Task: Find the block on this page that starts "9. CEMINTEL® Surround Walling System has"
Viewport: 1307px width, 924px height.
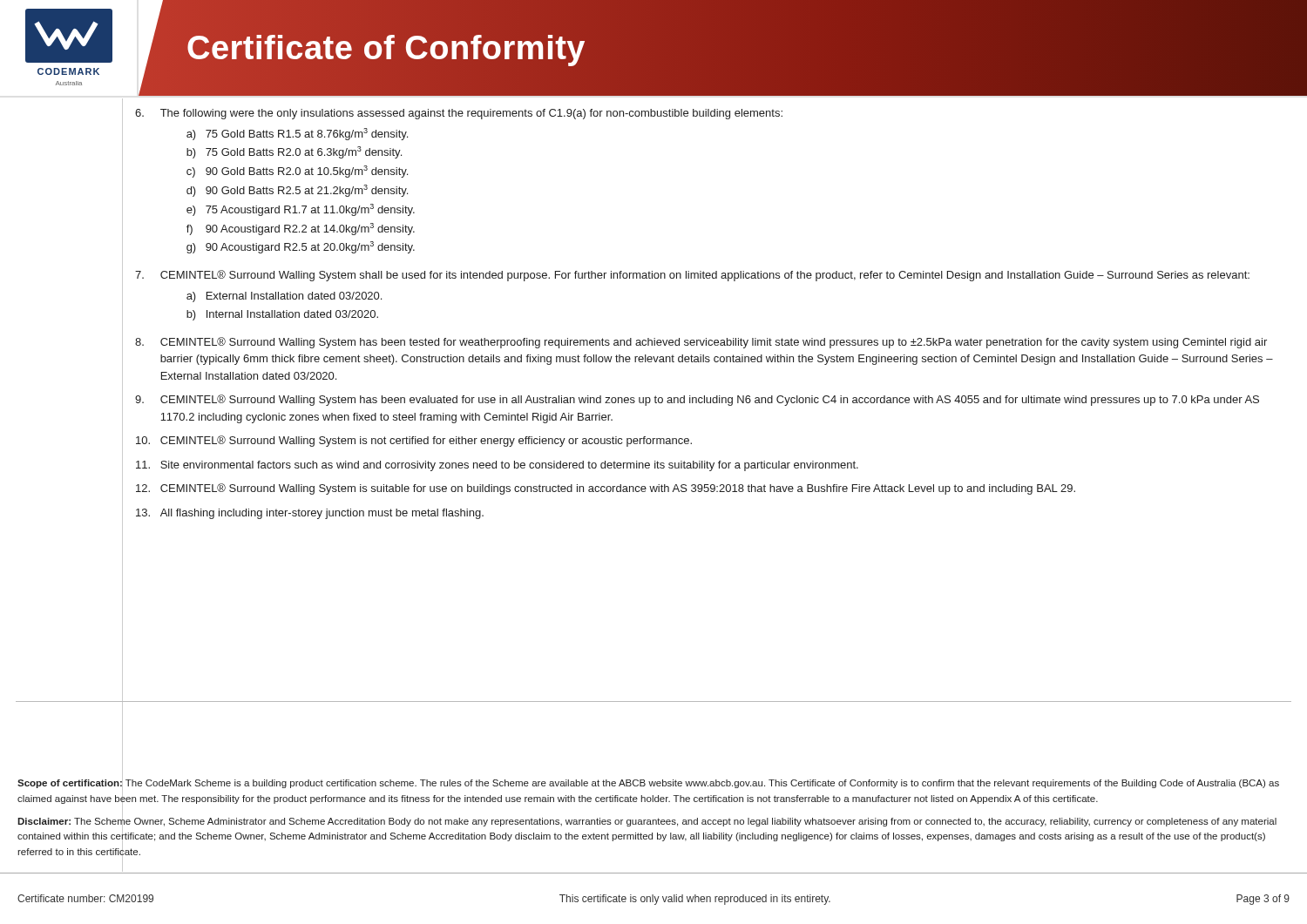Action: click(707, 408)
